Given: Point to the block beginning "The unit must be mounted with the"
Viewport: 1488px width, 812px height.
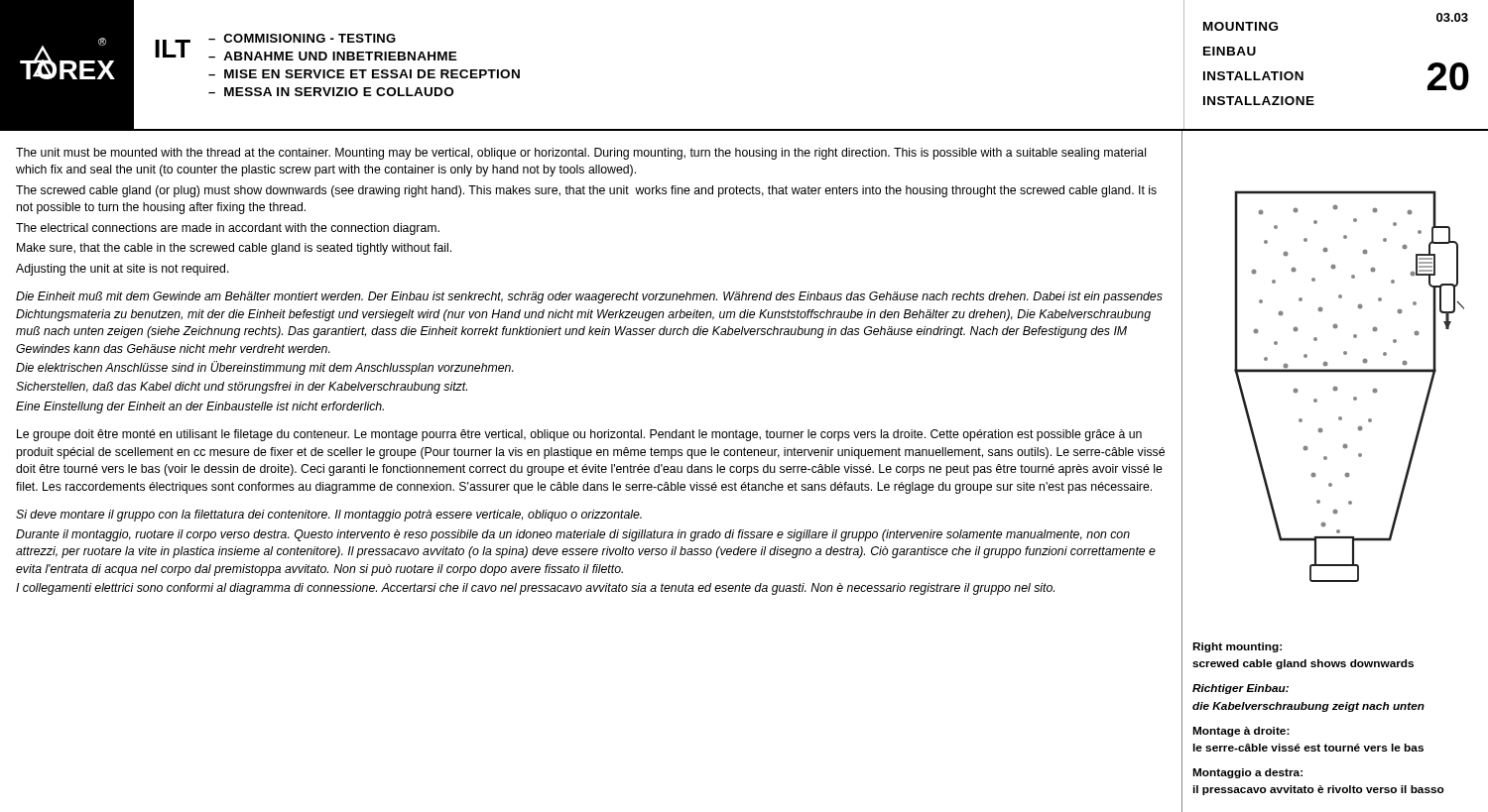Looking at the screenshot, I should tap(581, 154).
